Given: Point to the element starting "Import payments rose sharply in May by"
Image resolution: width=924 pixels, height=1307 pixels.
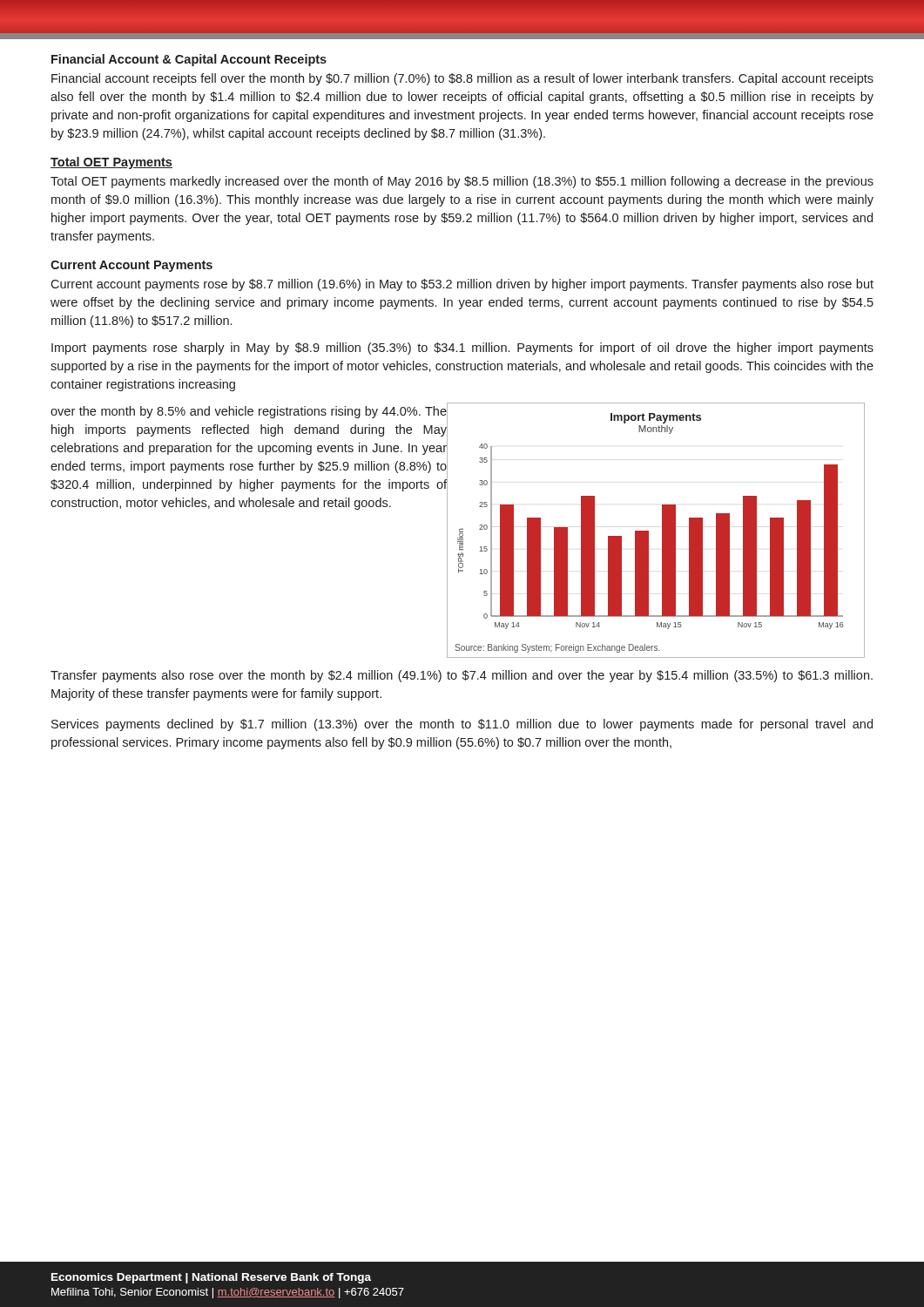Looking at the screenshot, I should [x=462, y=367].
